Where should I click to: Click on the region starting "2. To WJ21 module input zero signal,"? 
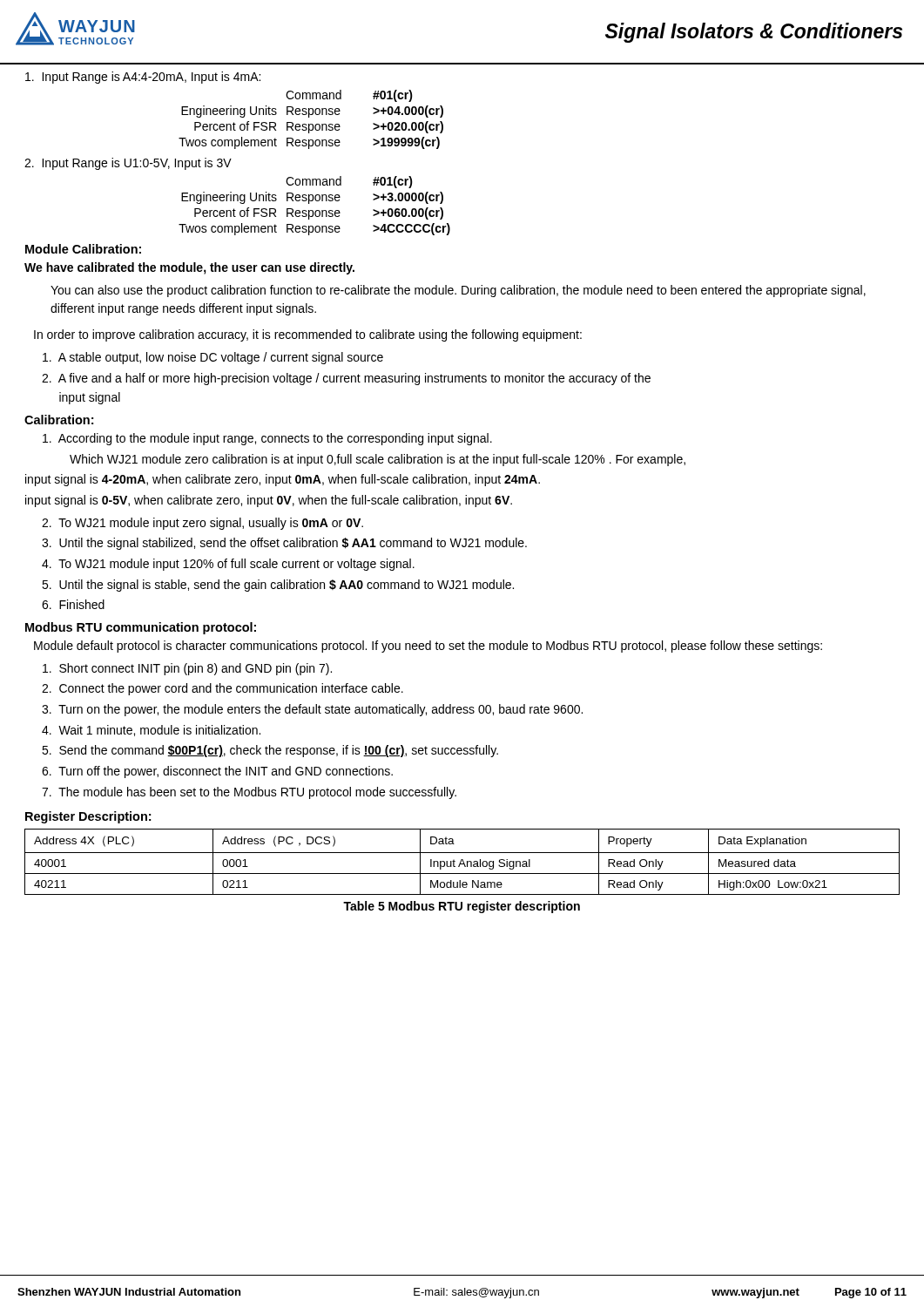point(203,522)
